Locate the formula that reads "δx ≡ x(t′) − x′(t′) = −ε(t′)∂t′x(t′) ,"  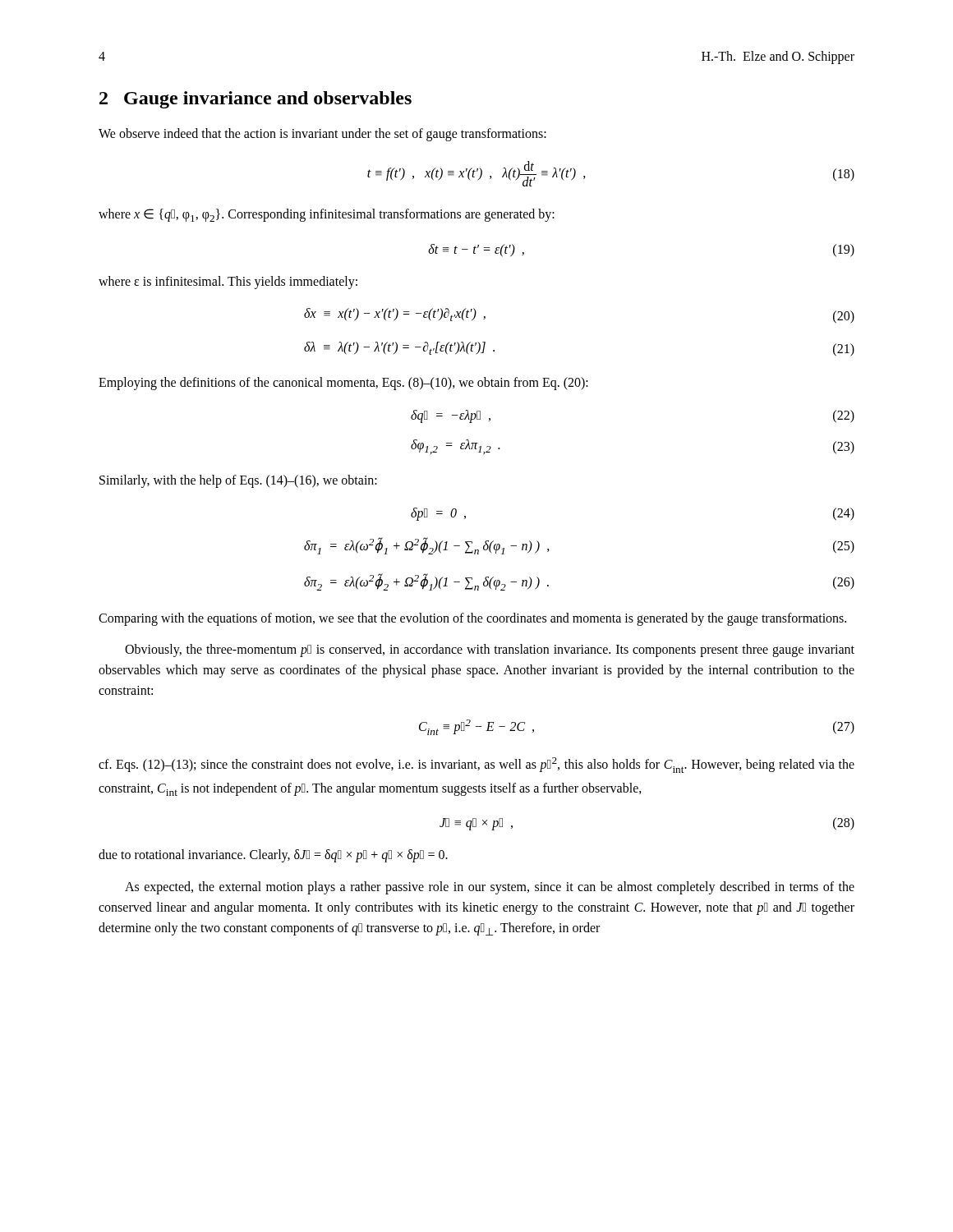(x=476, y=316)
